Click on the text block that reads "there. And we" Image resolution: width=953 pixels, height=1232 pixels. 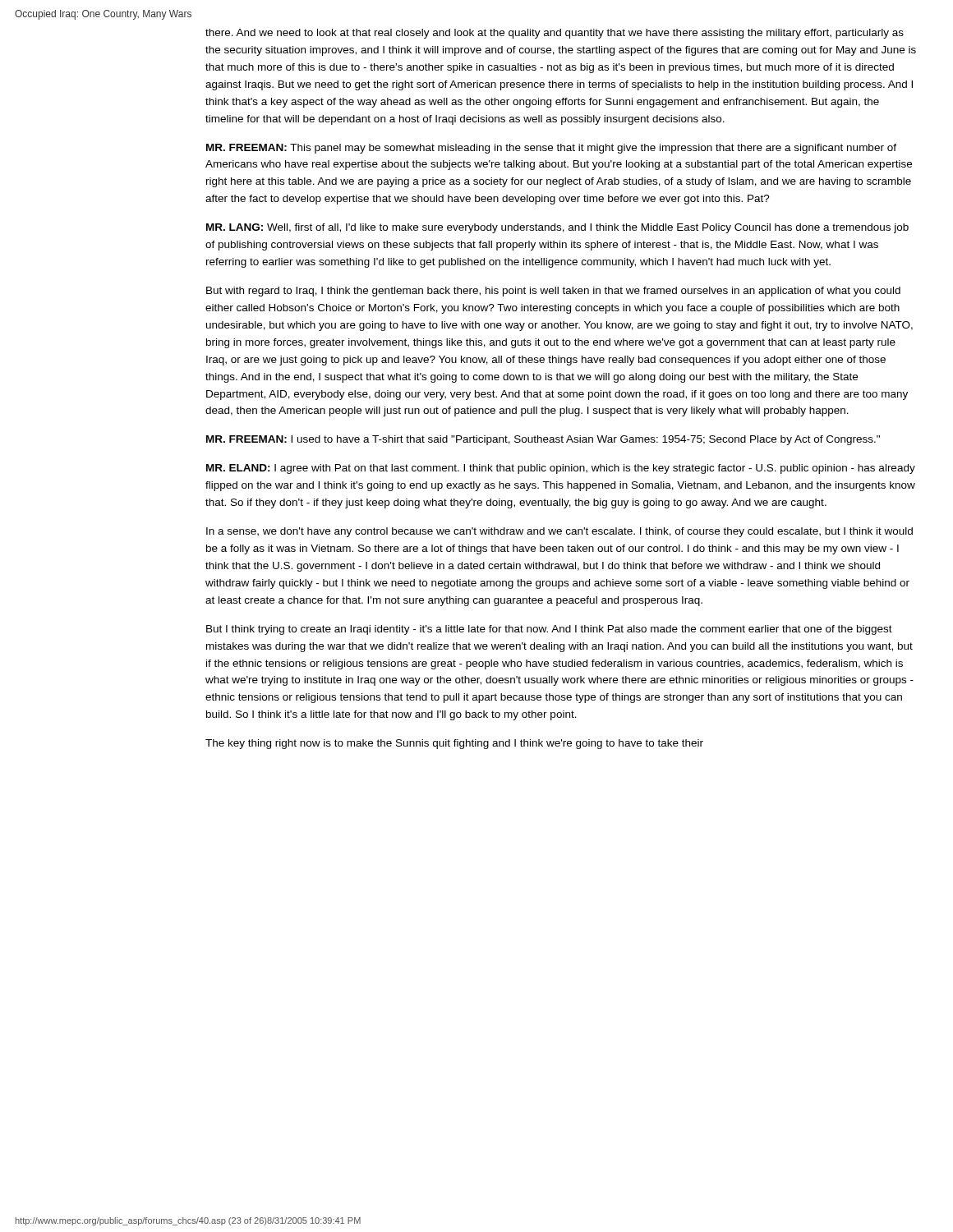(561, 75)
